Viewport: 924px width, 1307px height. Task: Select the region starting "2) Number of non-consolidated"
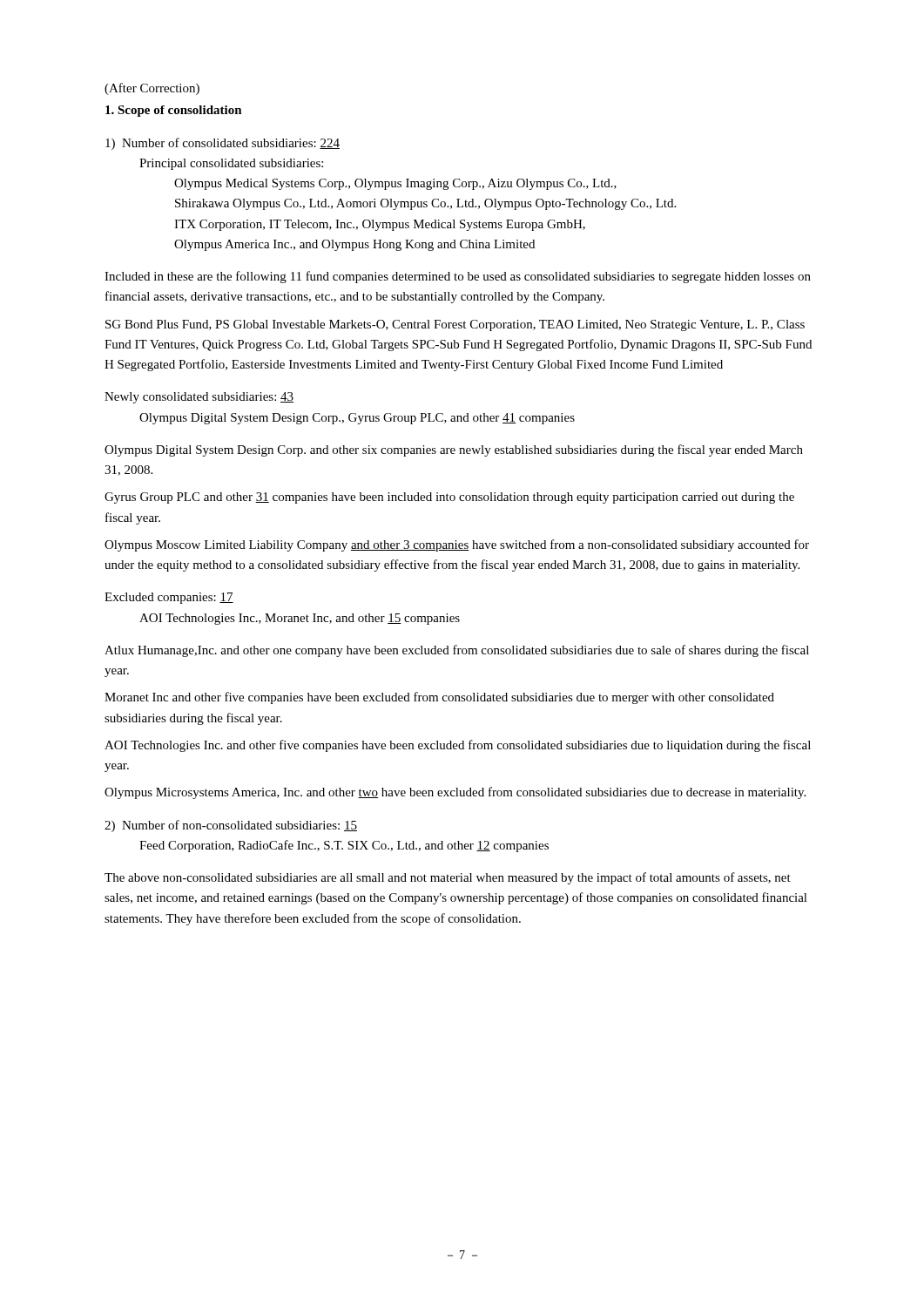pos(462,835)
